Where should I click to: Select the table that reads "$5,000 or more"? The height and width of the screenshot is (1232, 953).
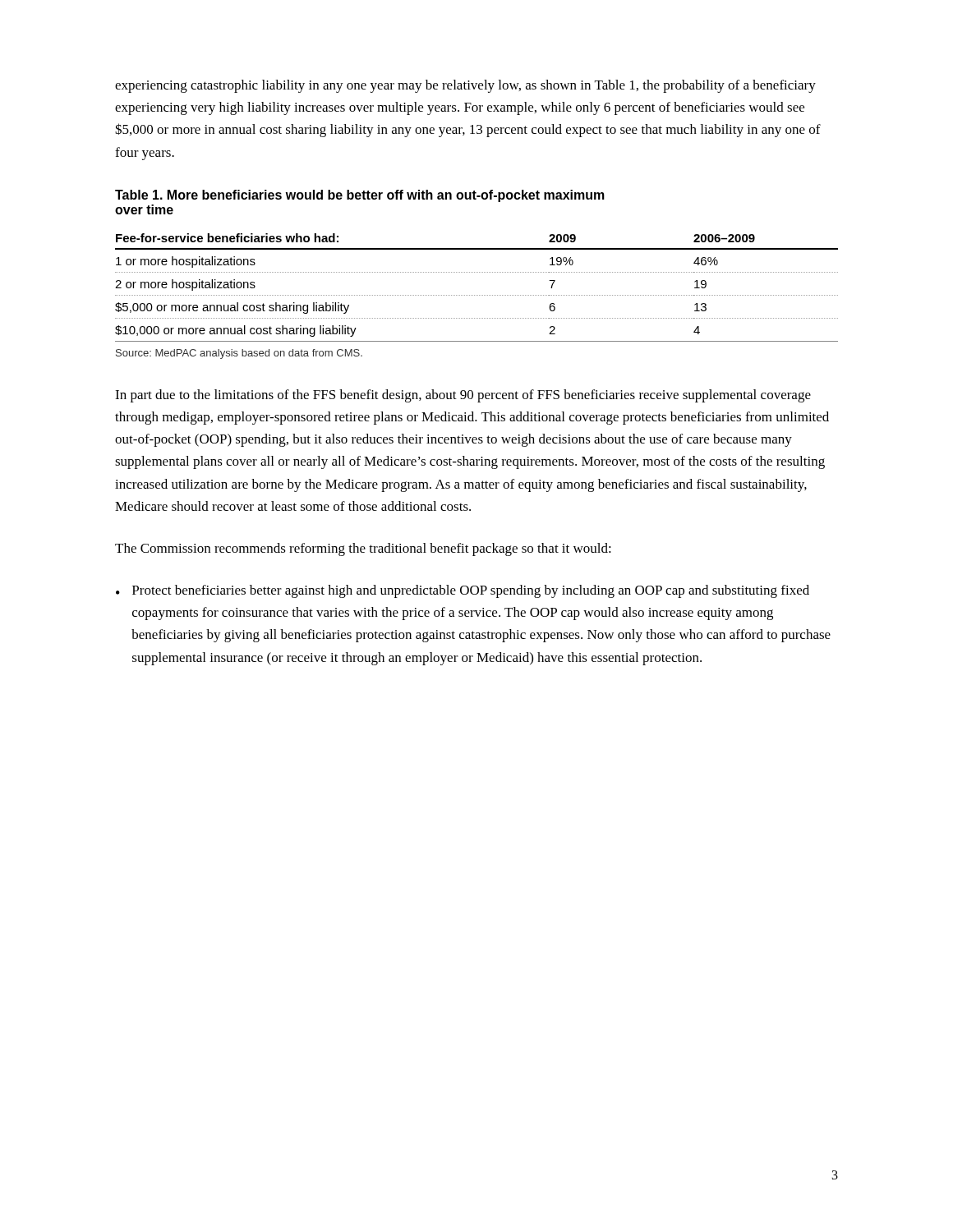(476, 284)
